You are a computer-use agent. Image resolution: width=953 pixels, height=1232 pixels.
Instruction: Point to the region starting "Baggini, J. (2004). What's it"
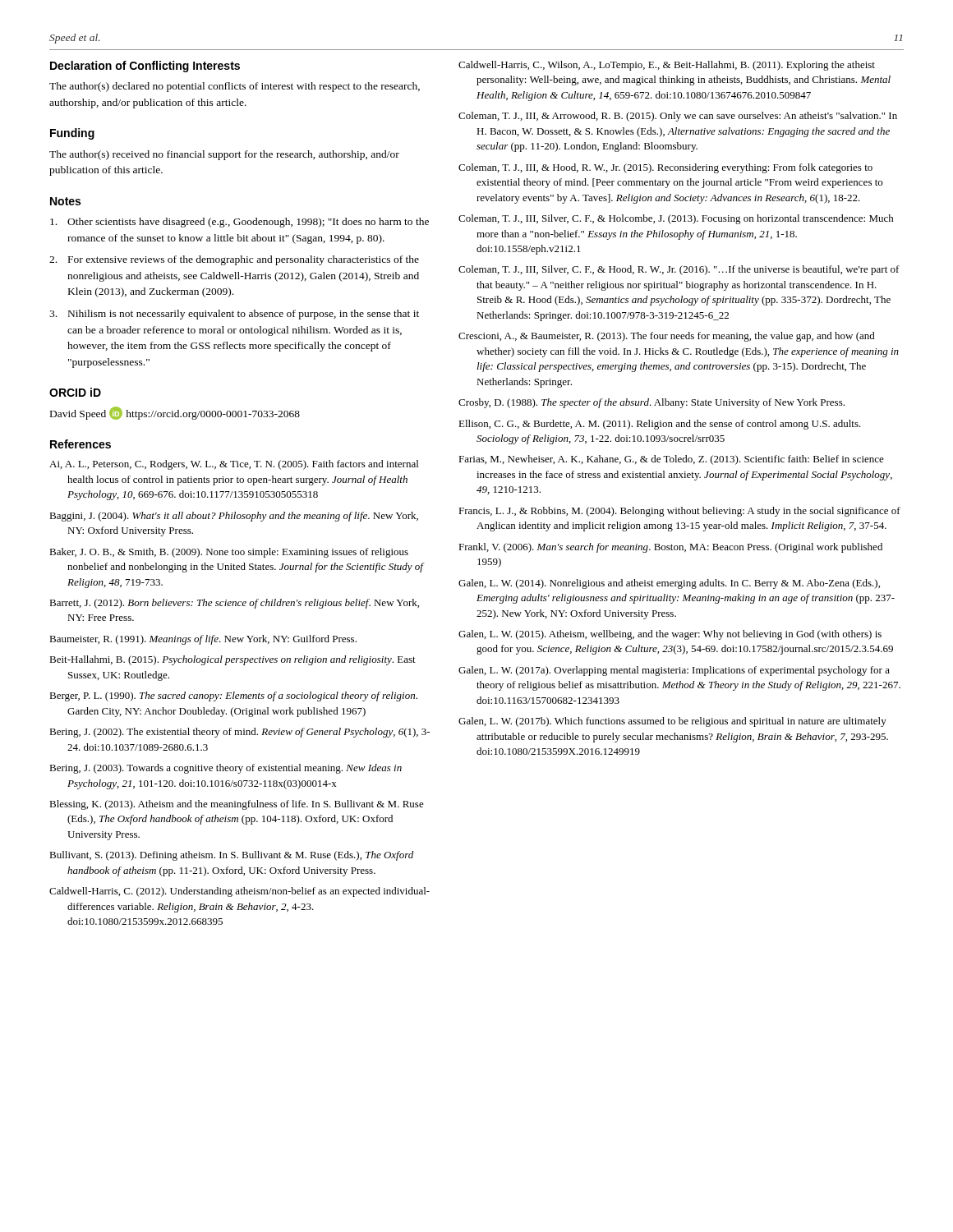point(234,523)
